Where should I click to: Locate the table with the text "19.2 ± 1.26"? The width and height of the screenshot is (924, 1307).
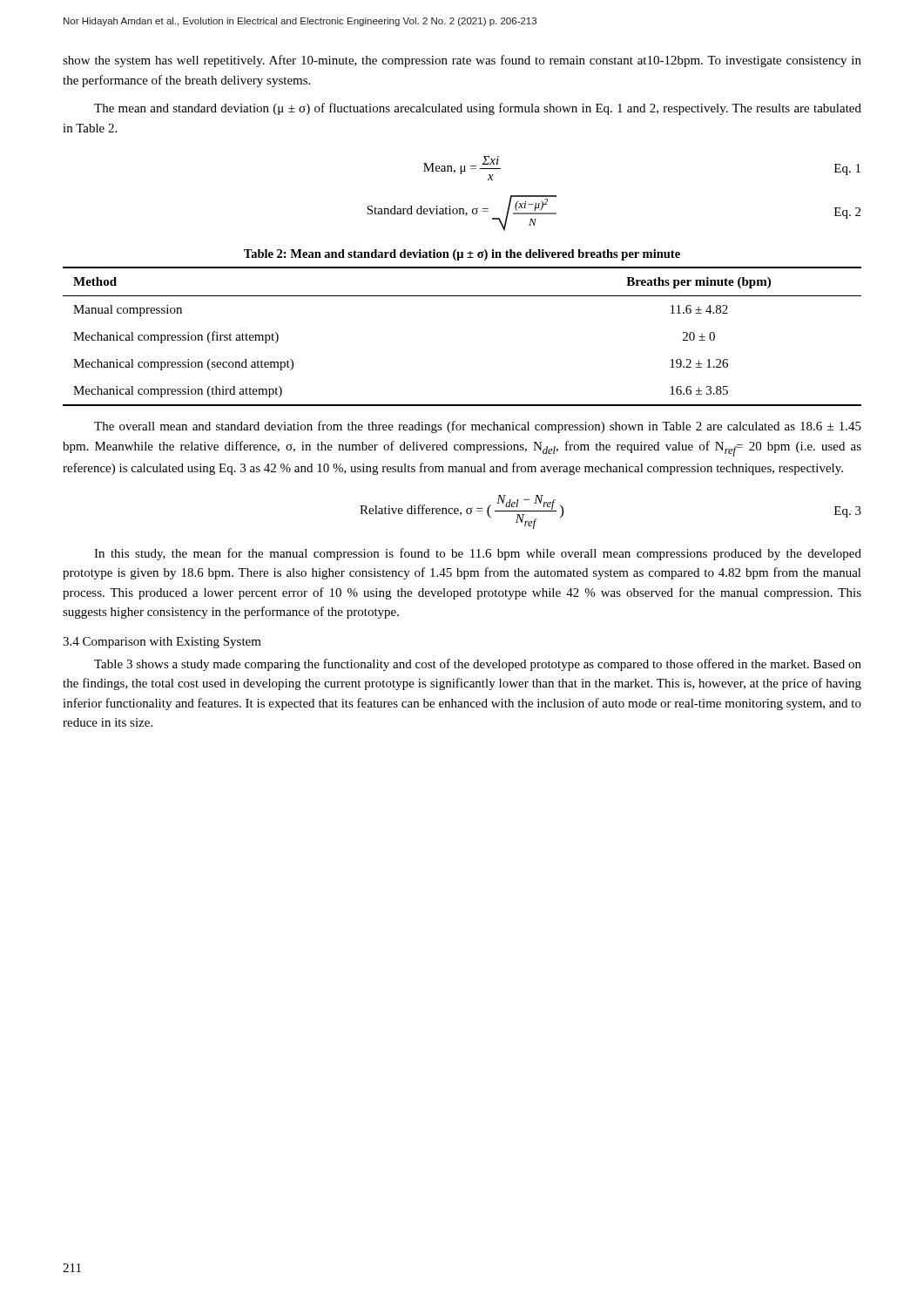[462, 336]
